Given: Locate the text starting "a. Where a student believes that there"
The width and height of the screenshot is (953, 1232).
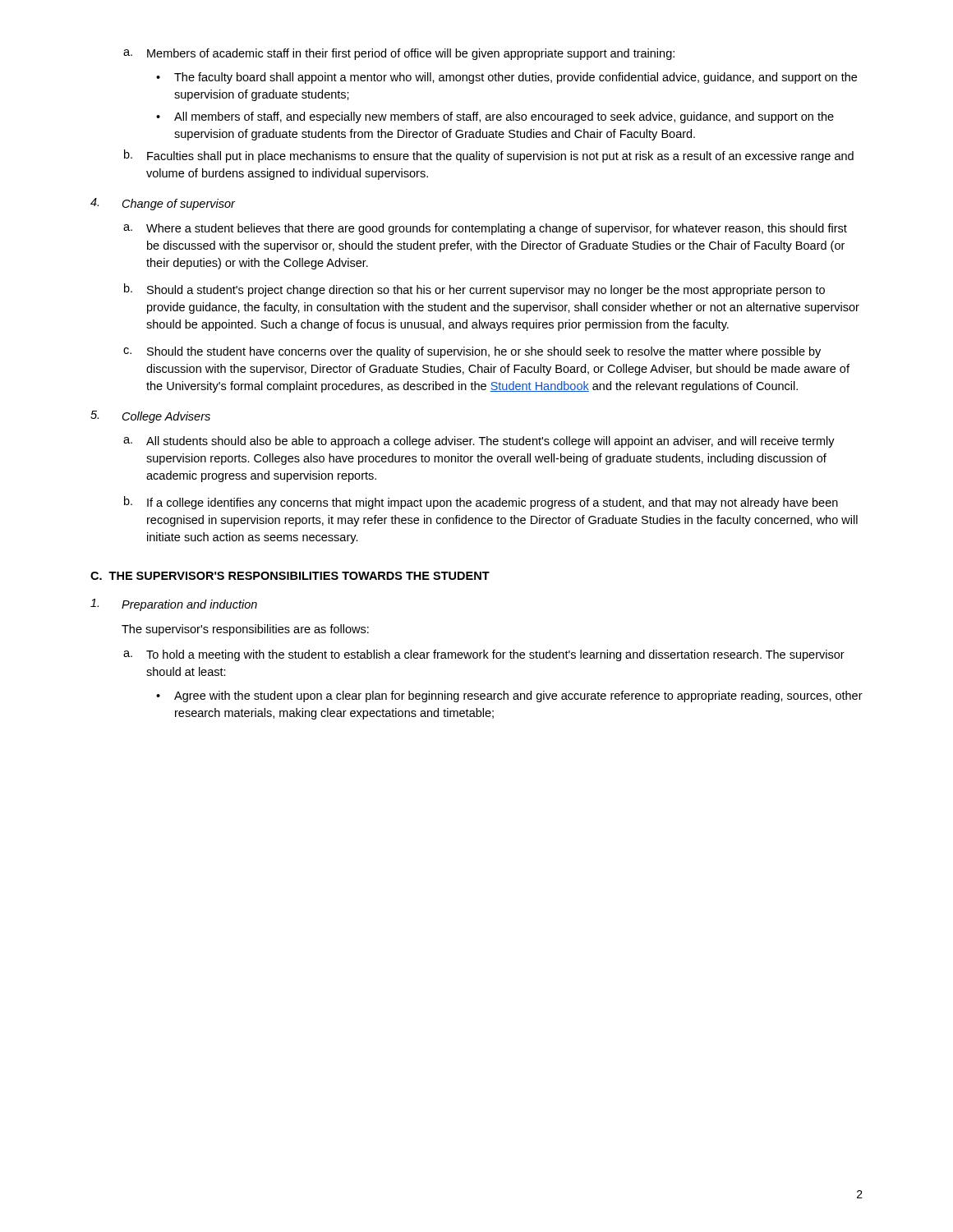Looking at the screenshot, I should (x=493, y=246).
